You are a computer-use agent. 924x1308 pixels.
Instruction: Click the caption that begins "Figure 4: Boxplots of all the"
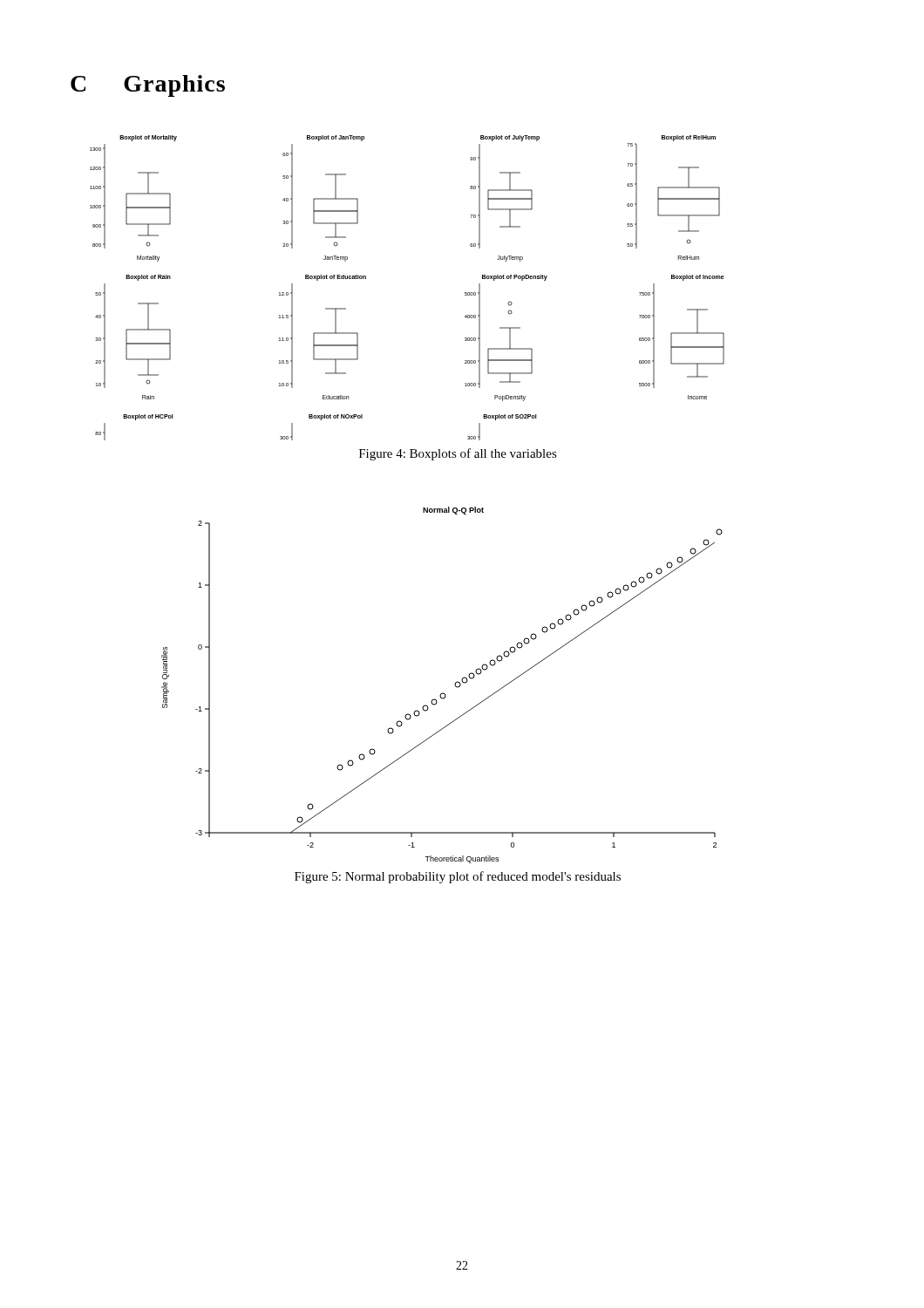[458, 453]
